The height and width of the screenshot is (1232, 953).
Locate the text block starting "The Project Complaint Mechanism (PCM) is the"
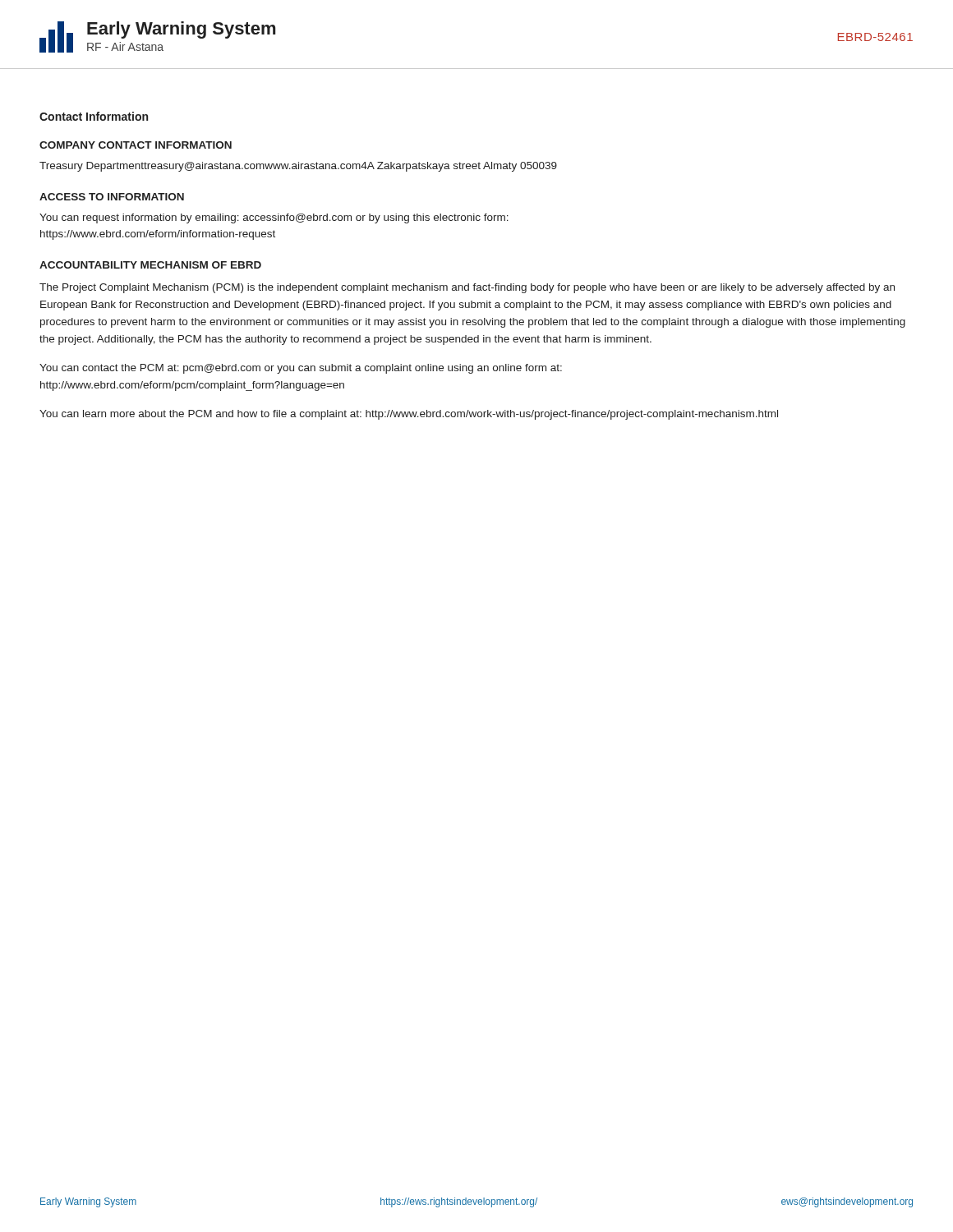pos(473,313)
